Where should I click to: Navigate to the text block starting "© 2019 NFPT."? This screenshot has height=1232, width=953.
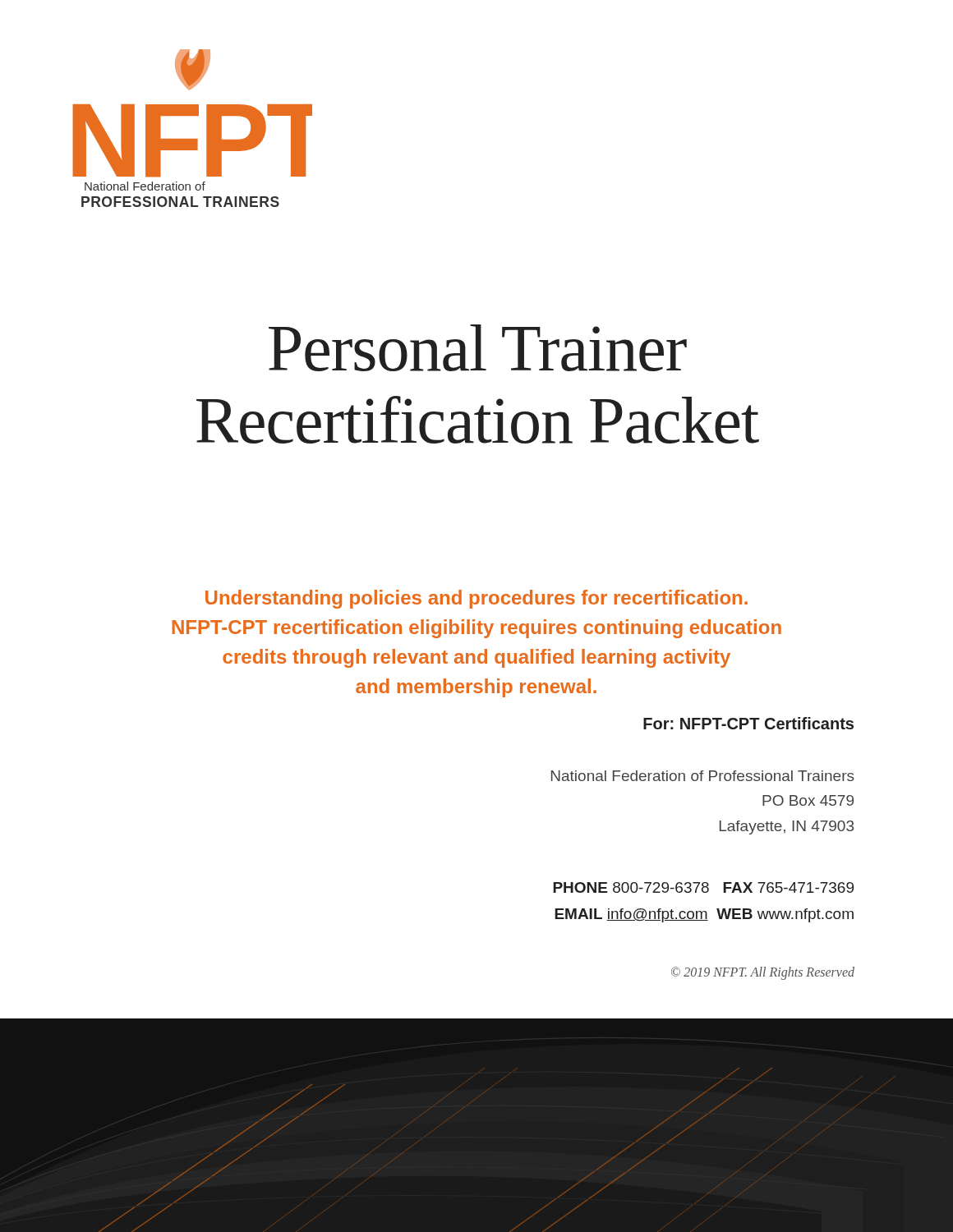coord(762,972)
